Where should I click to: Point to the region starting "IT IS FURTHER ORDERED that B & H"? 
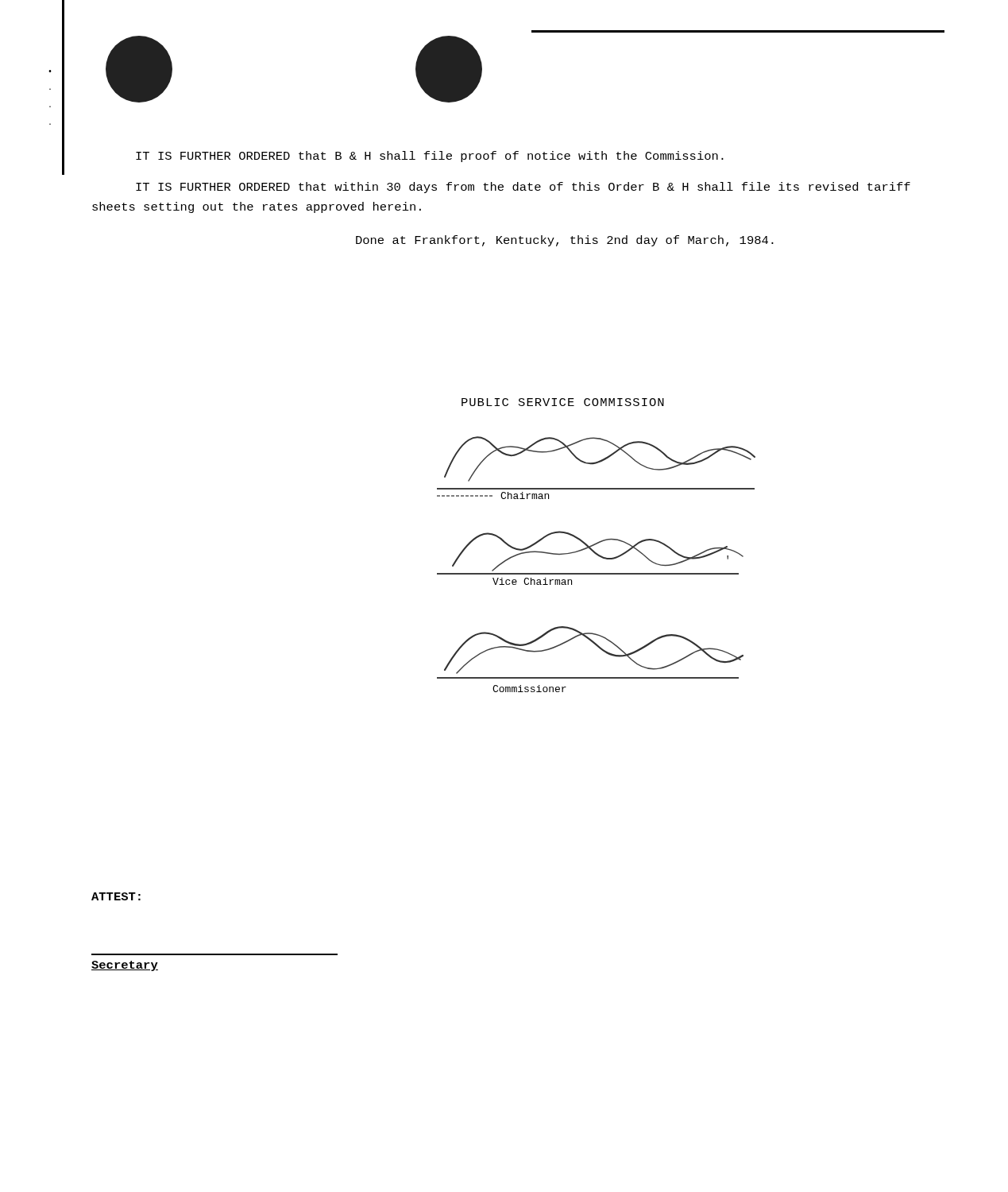(x=431, y=157)
